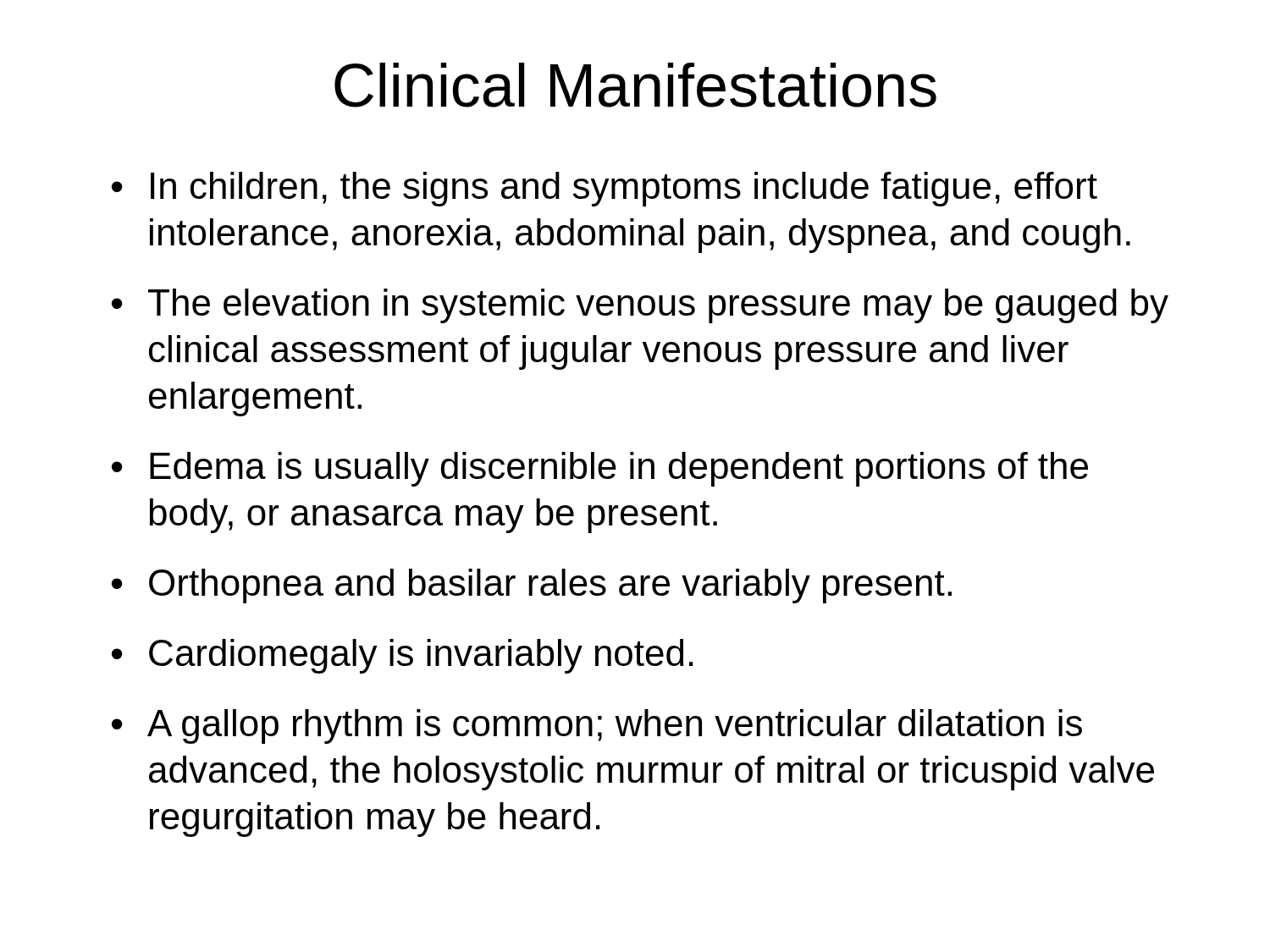The width and height of the screenshot is (1270, 952).
Task: Select the element starting "• In children,"
Action: pyautogui.click(x=644, y=209)
